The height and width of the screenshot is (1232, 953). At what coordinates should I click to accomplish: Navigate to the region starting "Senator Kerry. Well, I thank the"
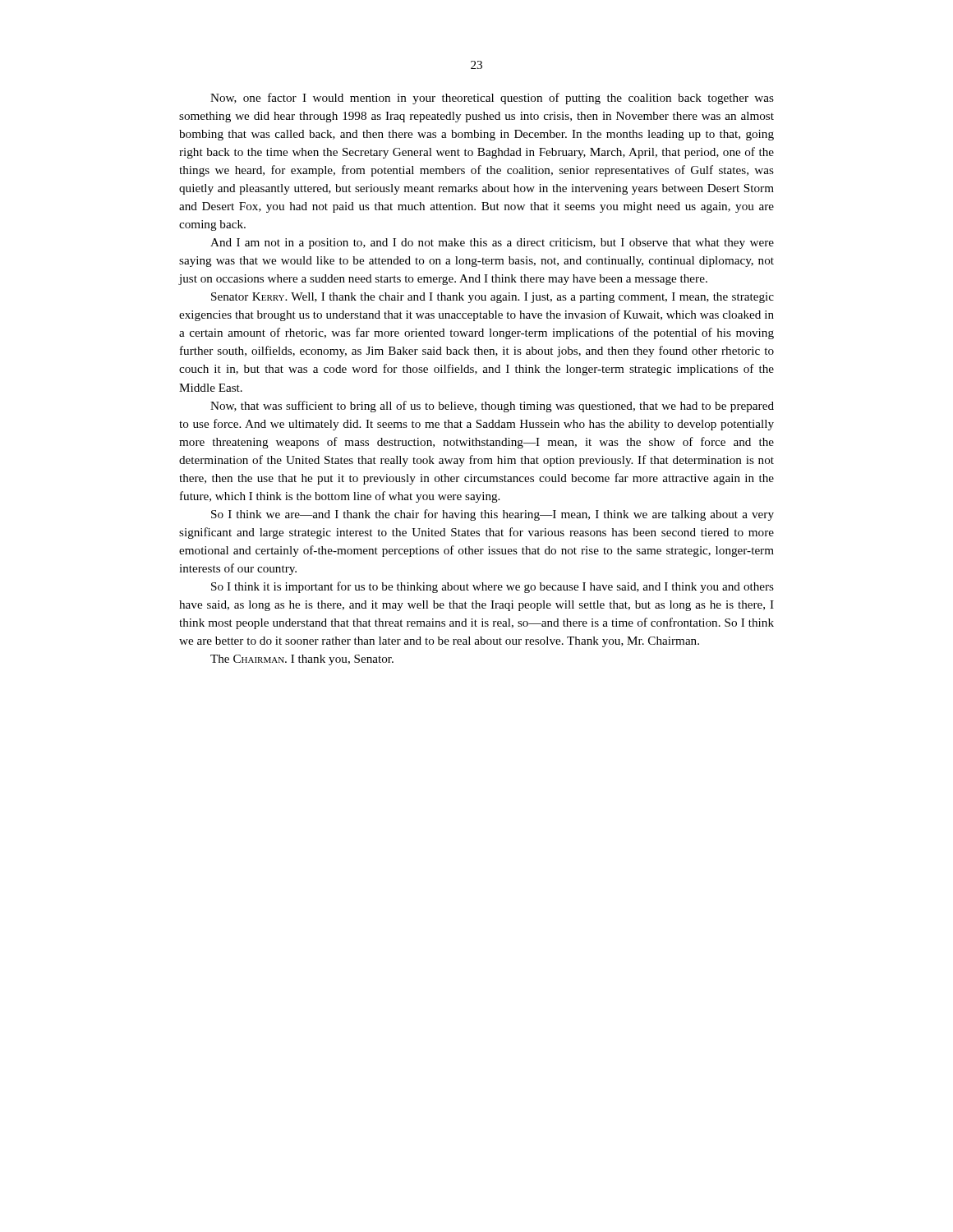tap(476, 342)
